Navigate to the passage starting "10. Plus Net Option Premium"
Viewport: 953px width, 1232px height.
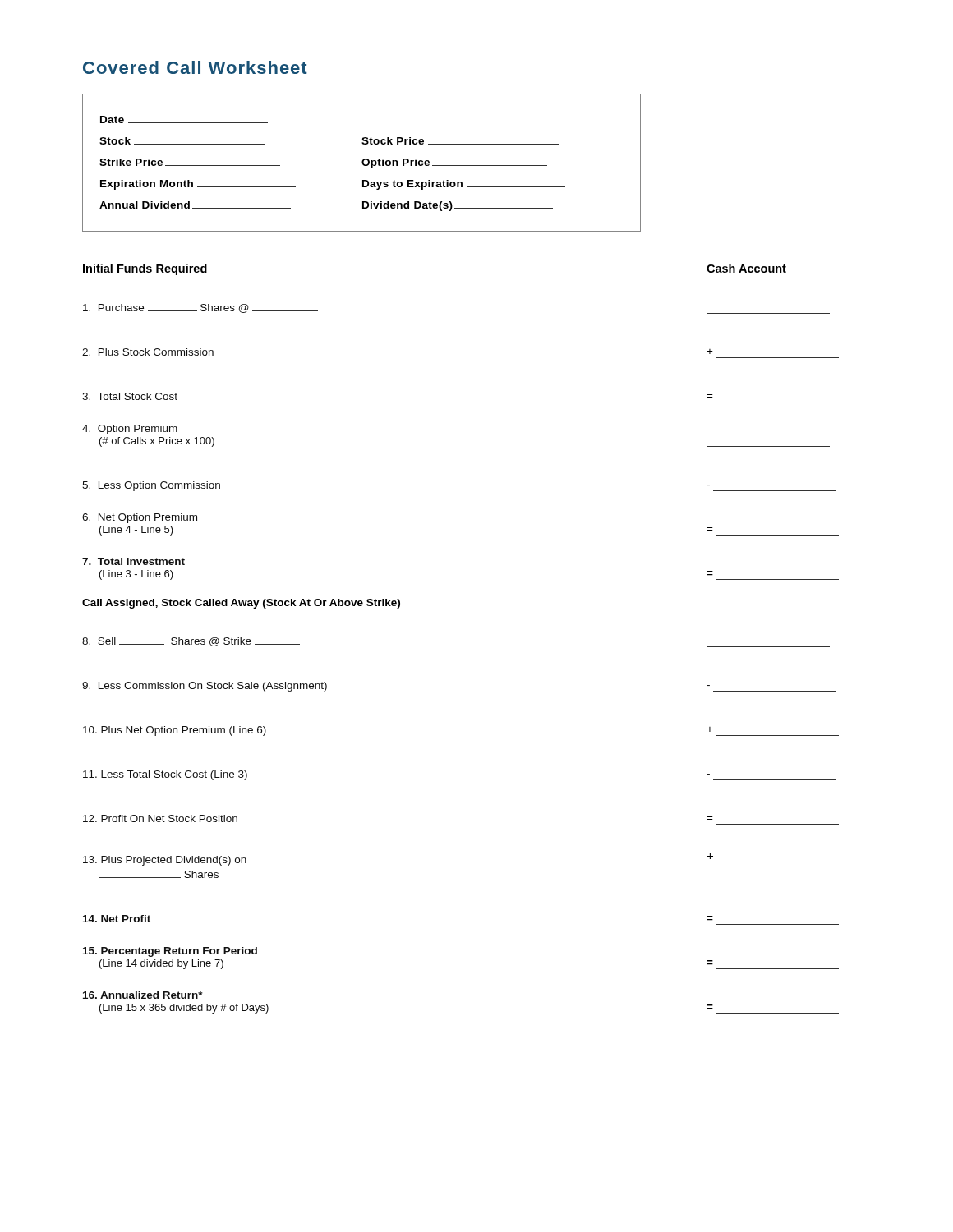174,731
